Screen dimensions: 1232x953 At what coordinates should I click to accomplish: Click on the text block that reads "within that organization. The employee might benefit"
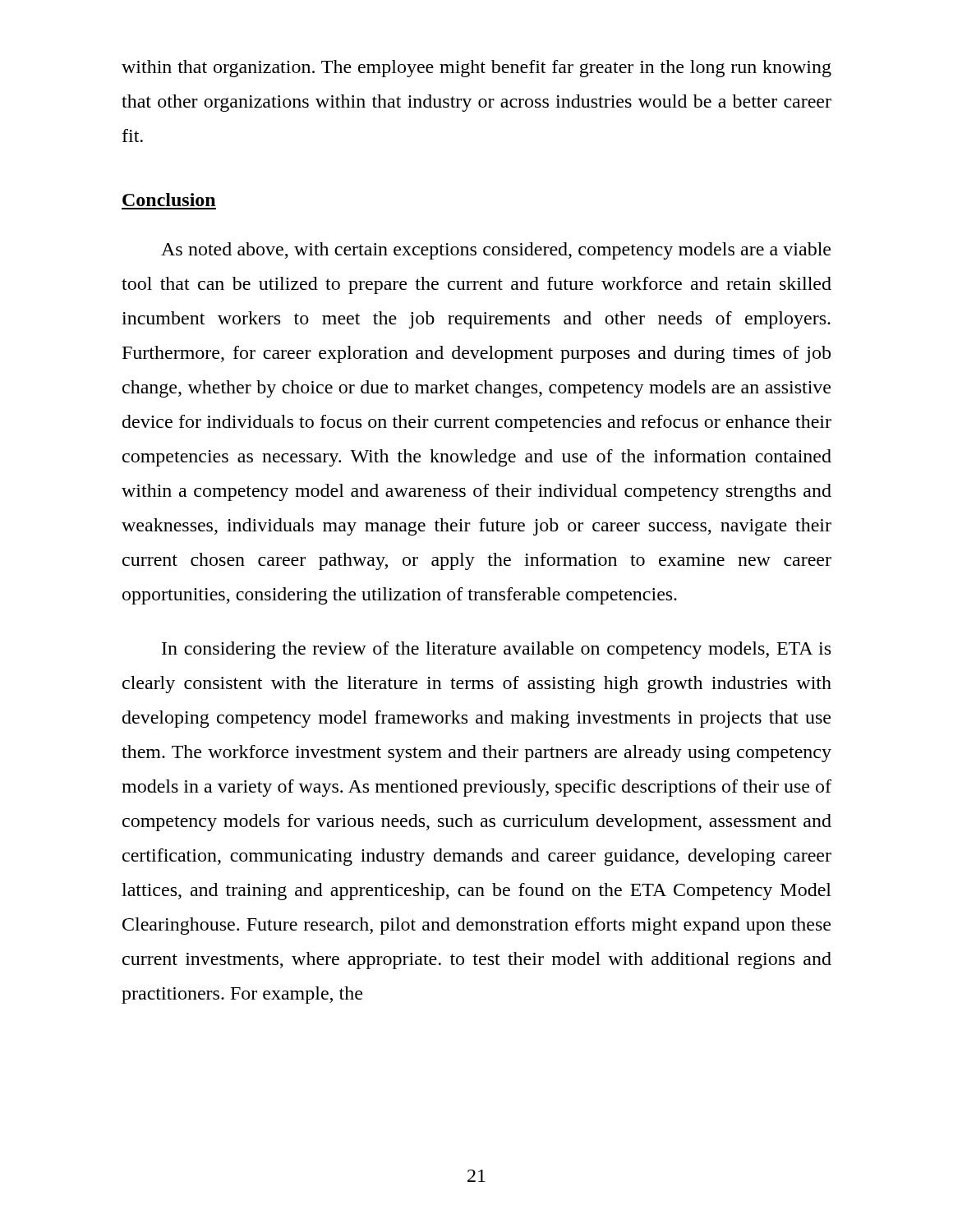[x=476, y=101]
